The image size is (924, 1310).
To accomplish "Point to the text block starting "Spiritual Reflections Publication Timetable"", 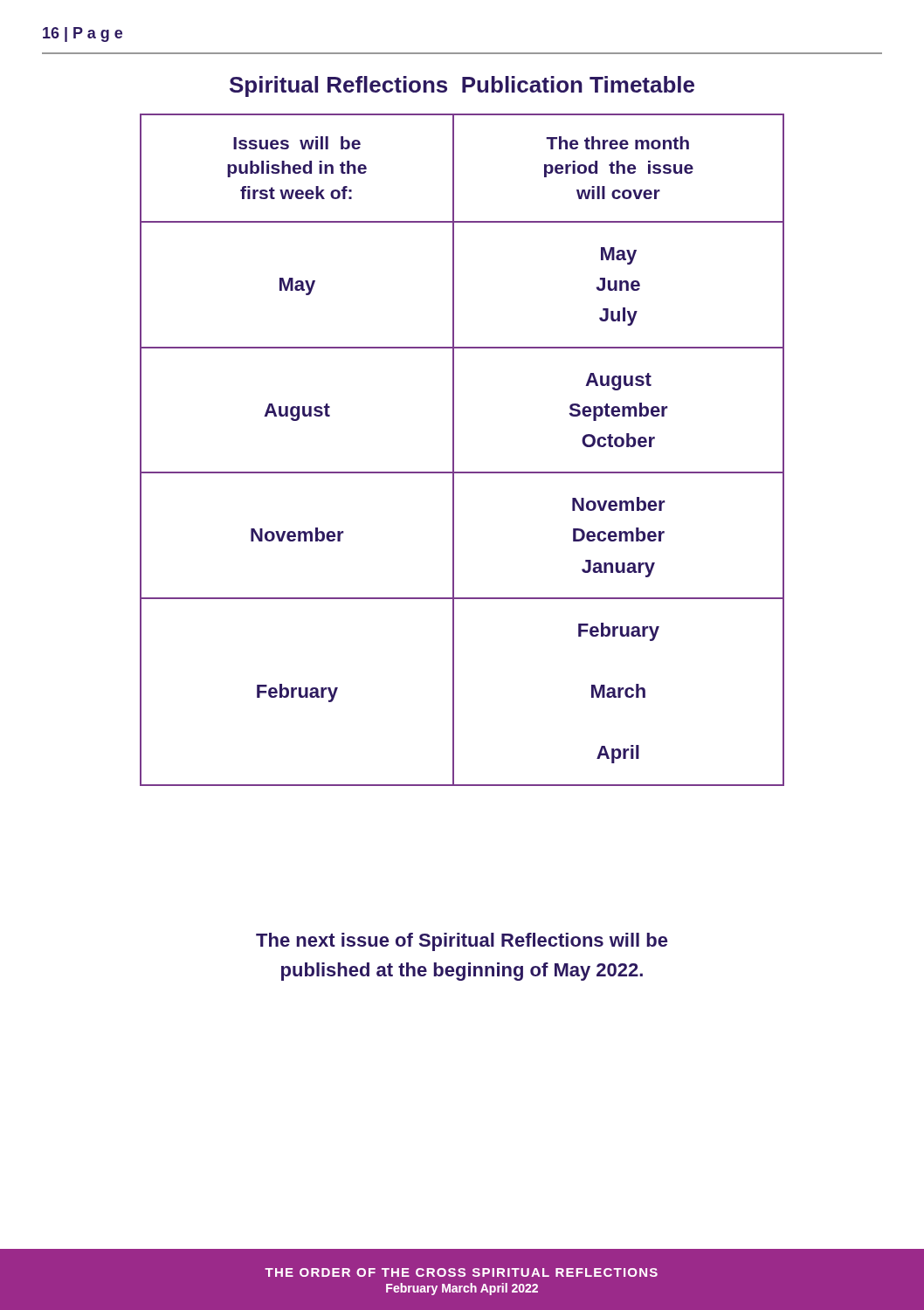I will click(x=462, y=85).
